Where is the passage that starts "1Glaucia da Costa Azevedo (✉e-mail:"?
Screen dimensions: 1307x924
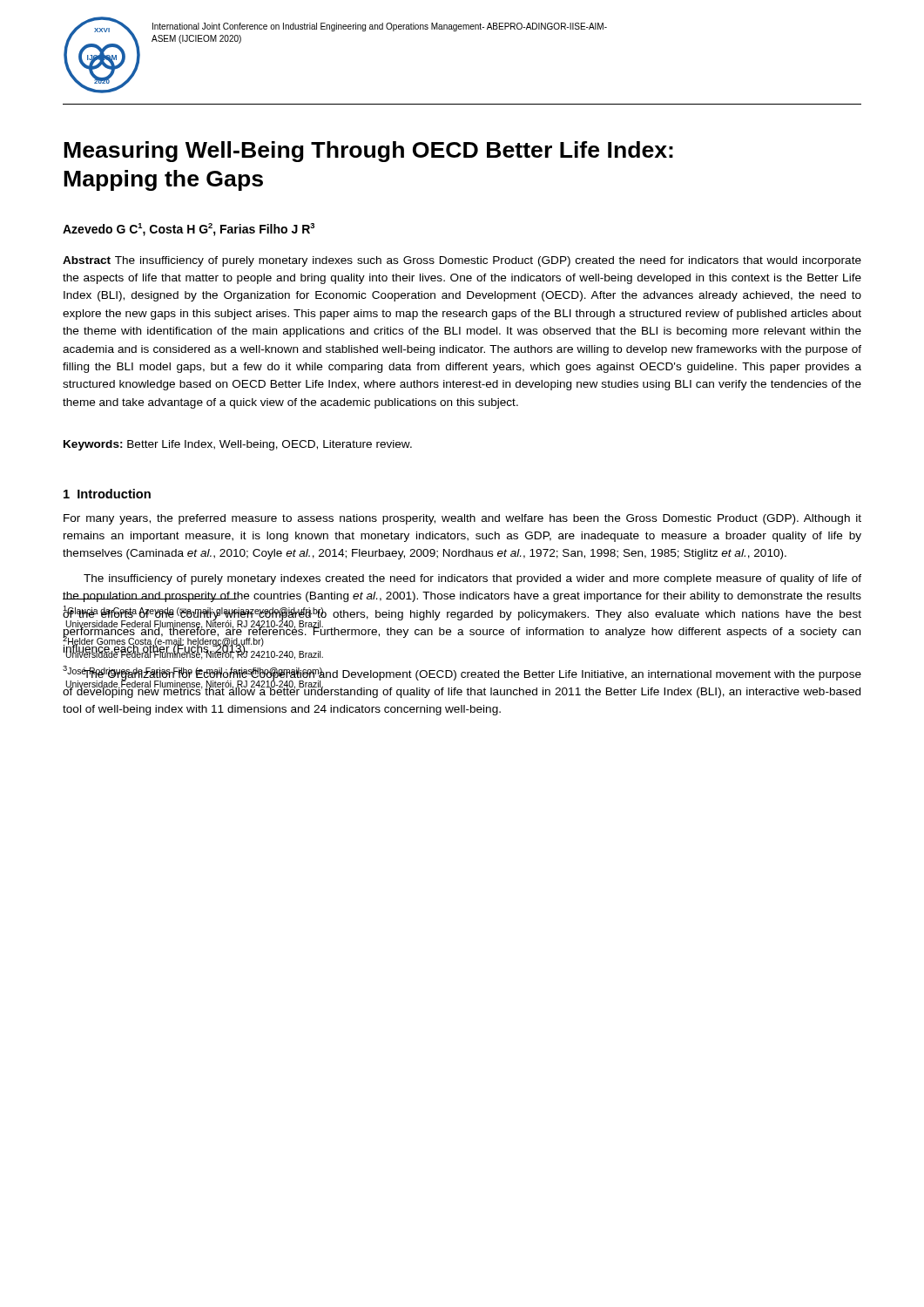[x=193, y=617]
